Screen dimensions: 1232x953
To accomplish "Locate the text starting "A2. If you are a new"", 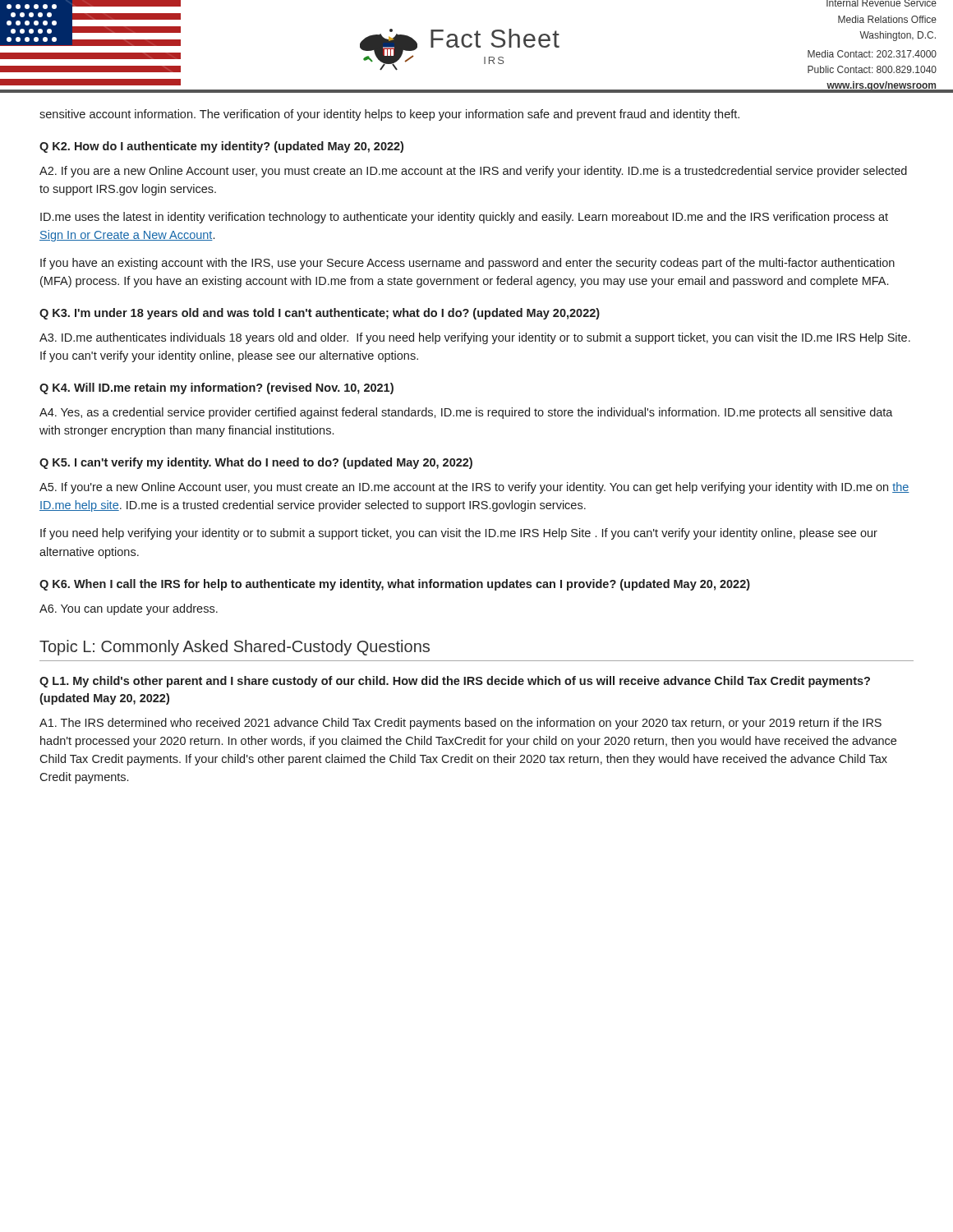I will (x=473, y=180).
